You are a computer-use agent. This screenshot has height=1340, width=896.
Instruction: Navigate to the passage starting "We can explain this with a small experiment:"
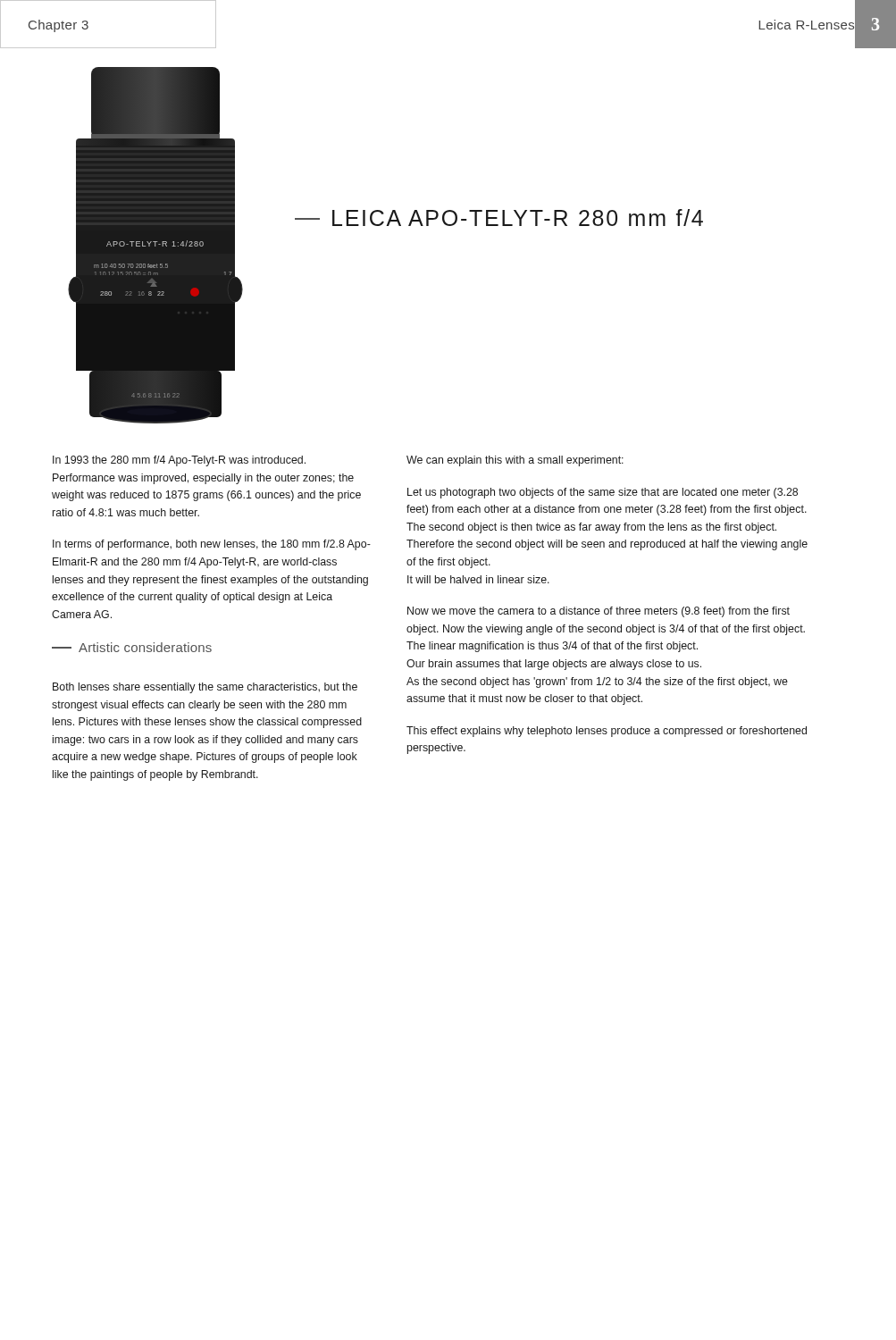[612, 461]
